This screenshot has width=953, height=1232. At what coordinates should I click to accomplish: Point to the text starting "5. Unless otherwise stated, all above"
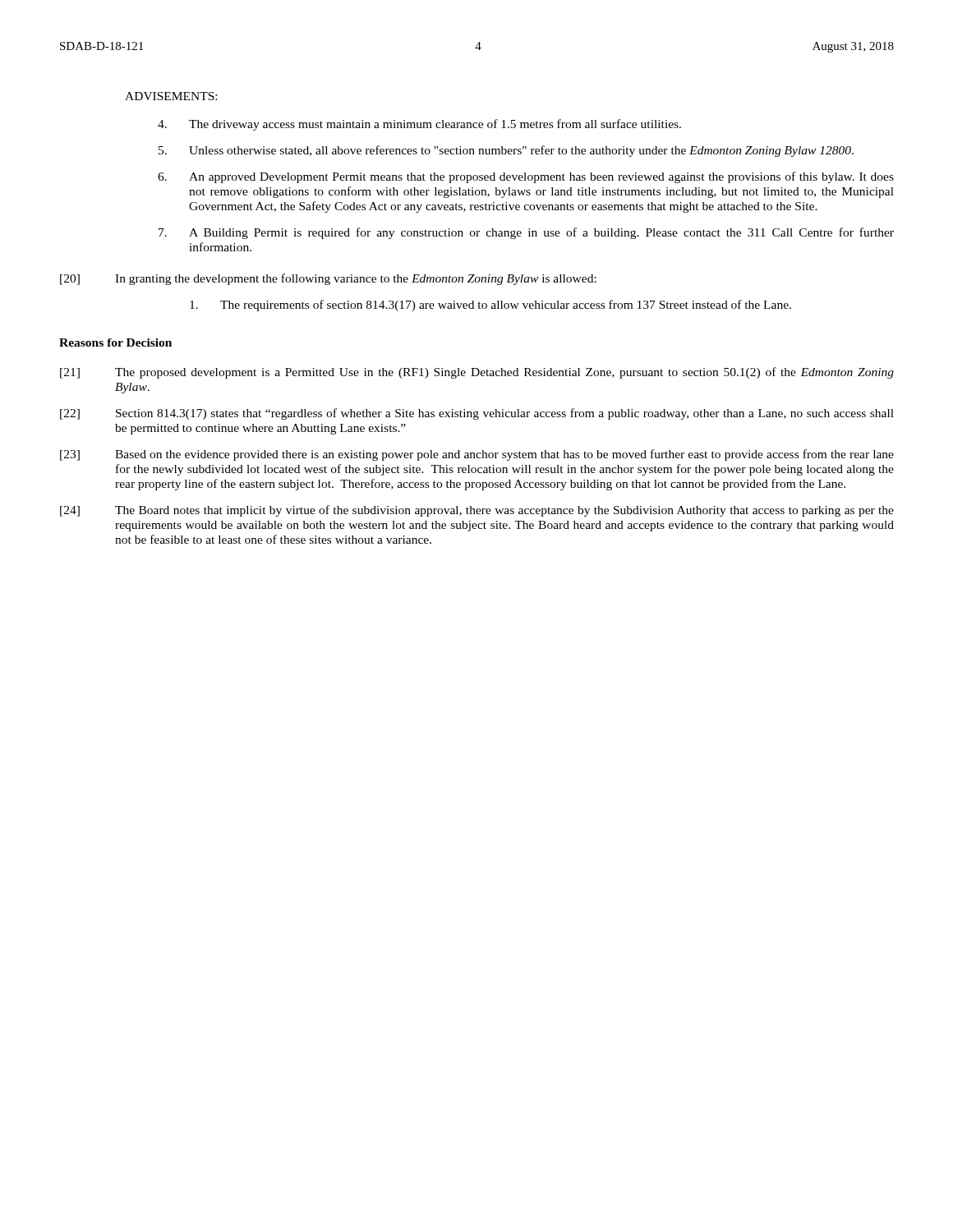(526, 150)
